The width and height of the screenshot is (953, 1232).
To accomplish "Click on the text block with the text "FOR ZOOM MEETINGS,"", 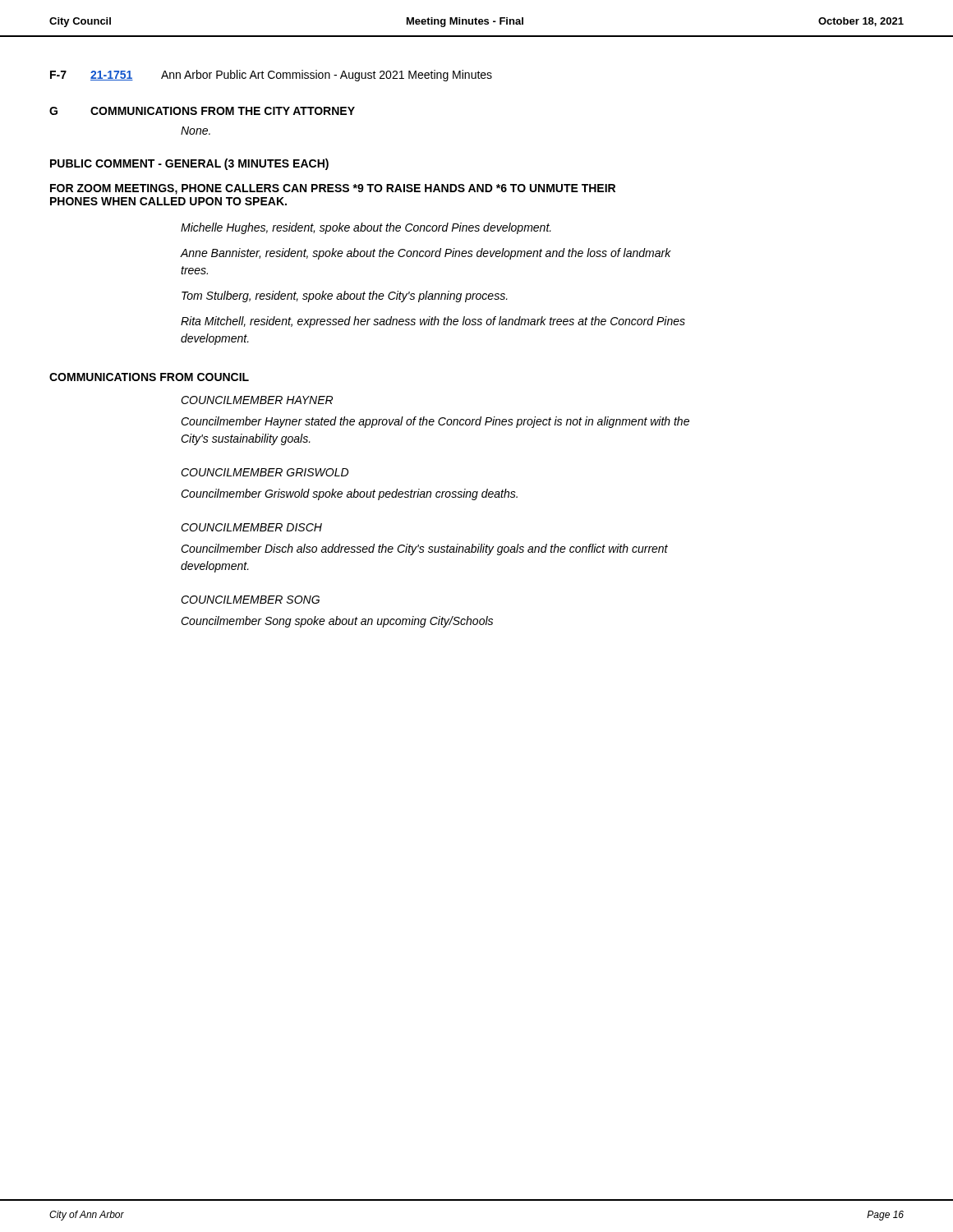I will click(x=333, y=195).
